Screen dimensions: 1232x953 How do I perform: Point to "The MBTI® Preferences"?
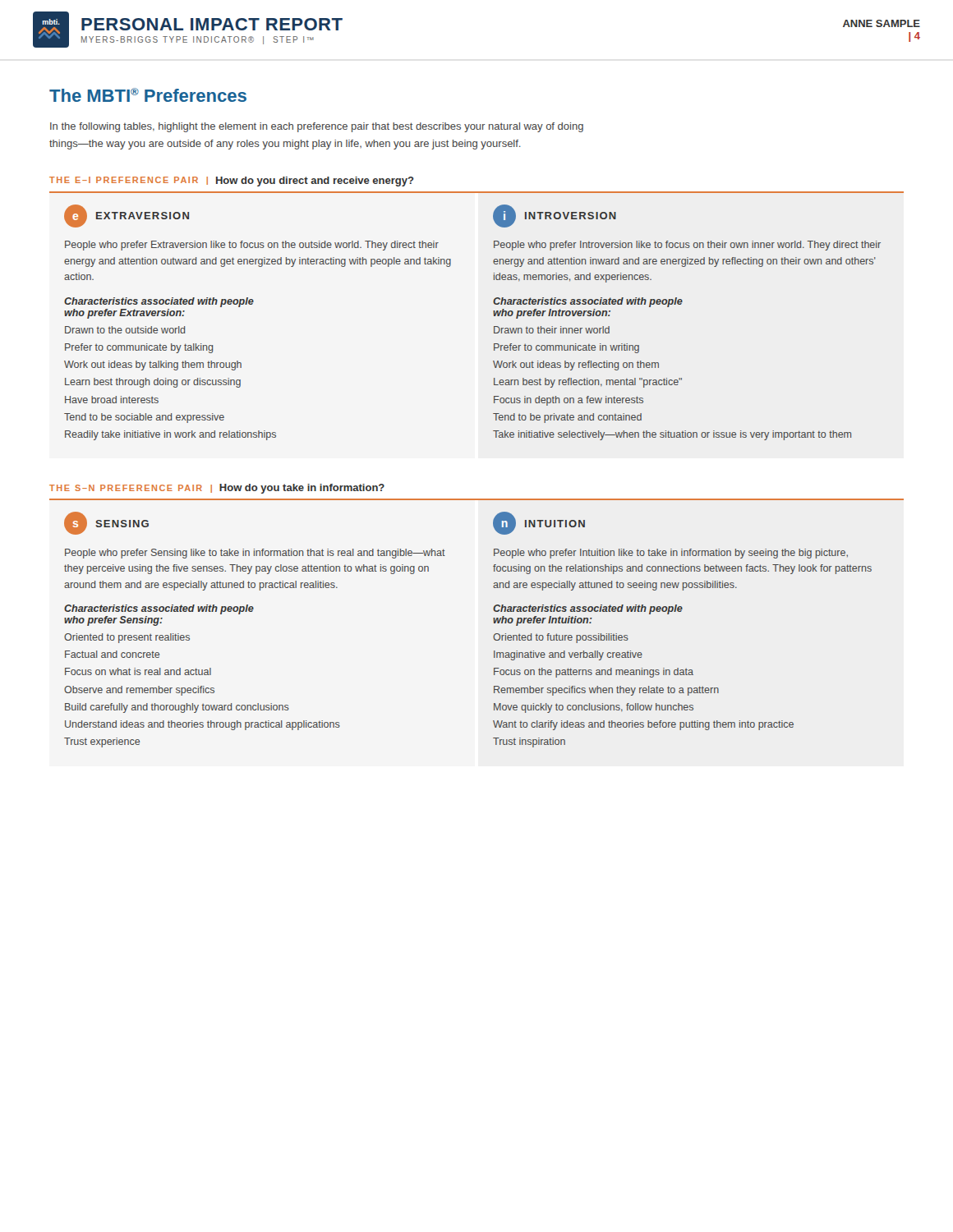(148, 96)
